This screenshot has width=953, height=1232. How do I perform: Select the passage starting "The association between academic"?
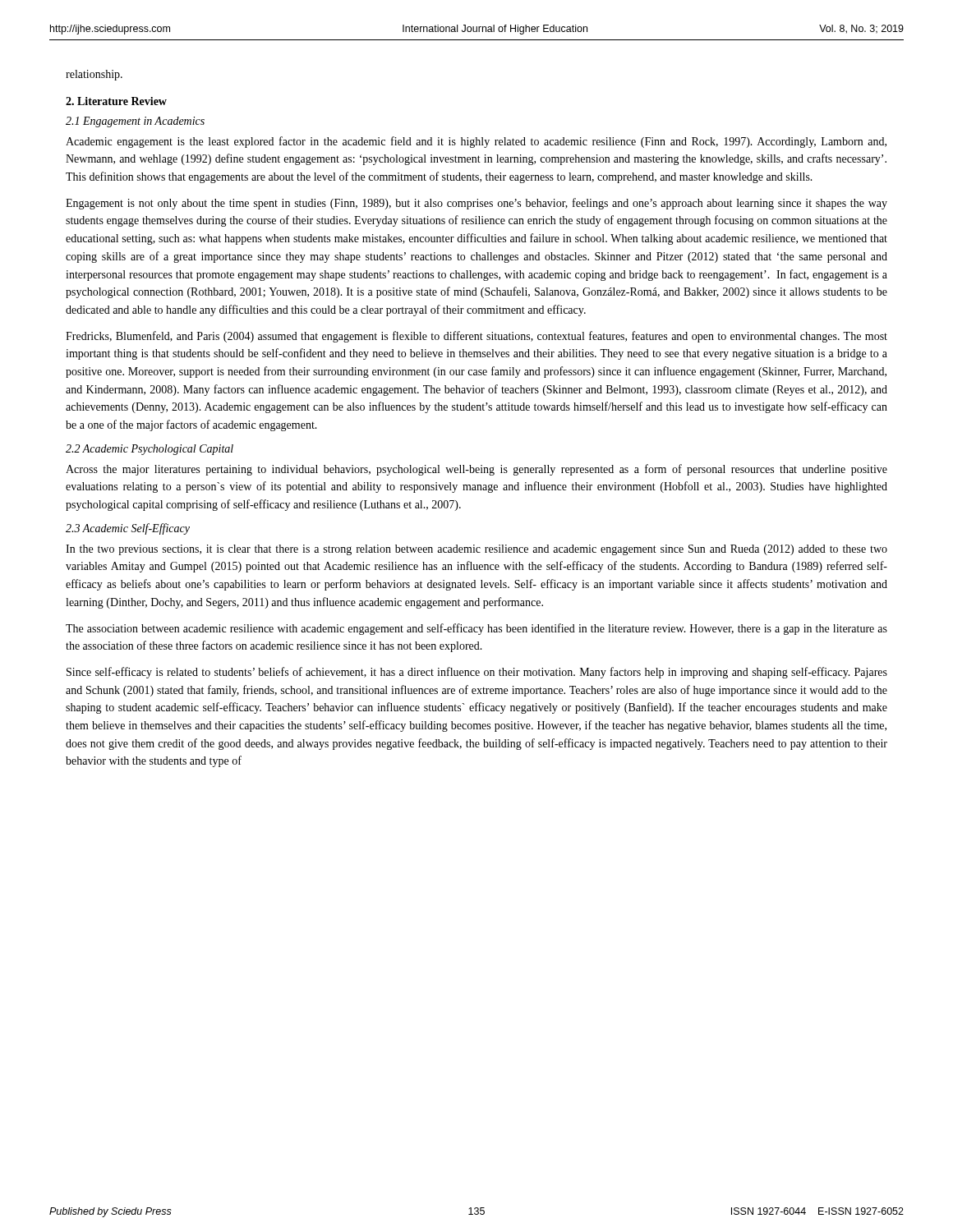tap(476, 637)
